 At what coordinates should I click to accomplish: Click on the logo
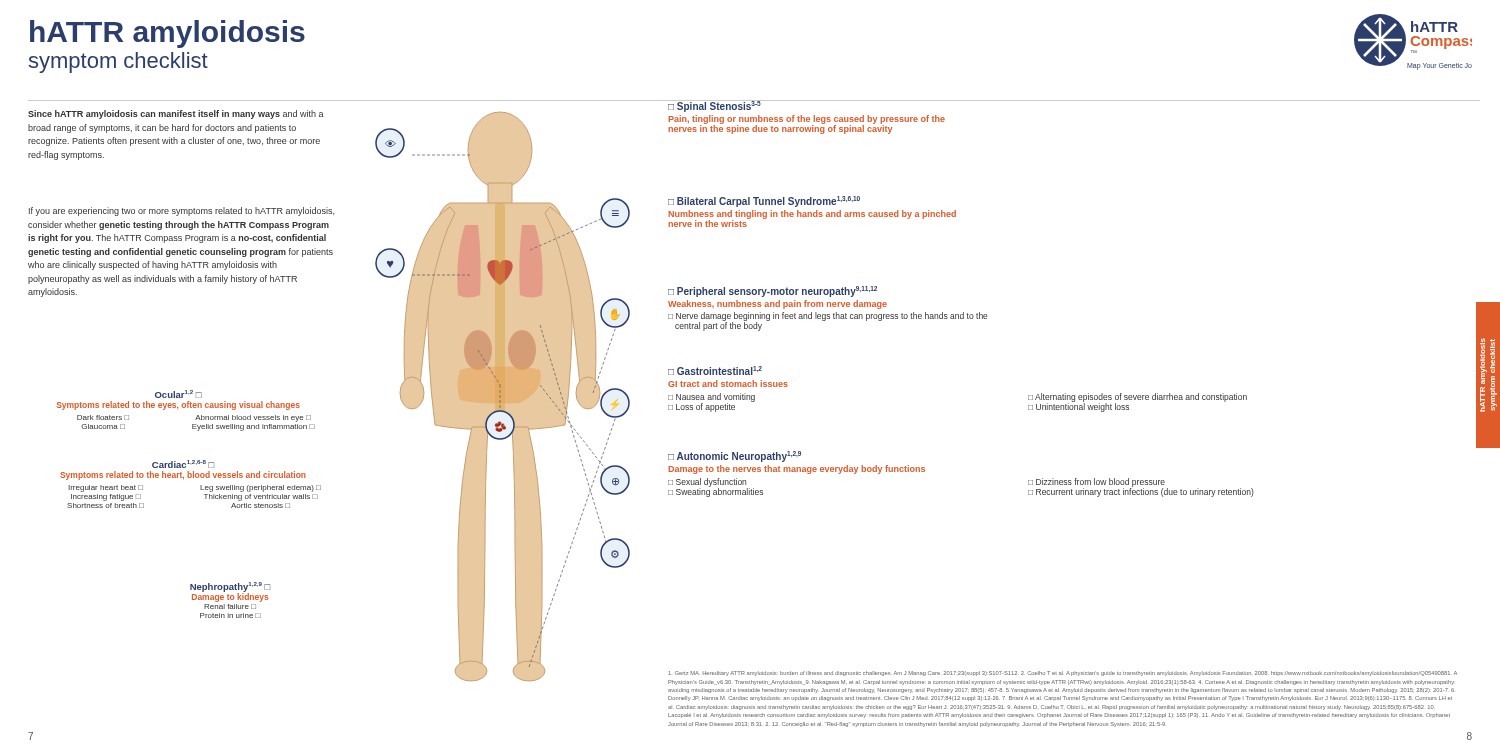pyautogui.click(x=1407, y=50)
